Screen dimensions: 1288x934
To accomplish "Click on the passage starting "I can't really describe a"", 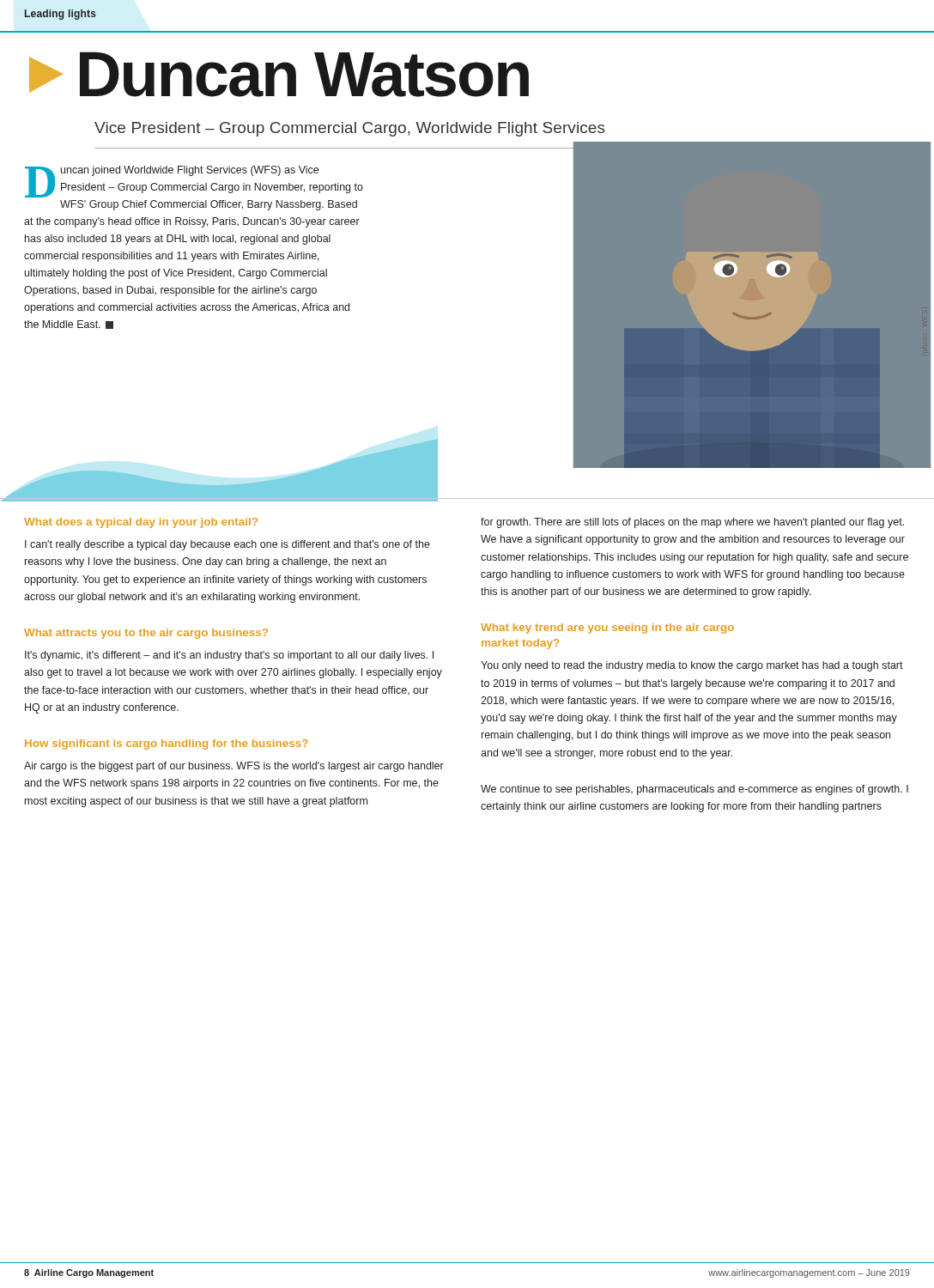I will pos(234,571).
